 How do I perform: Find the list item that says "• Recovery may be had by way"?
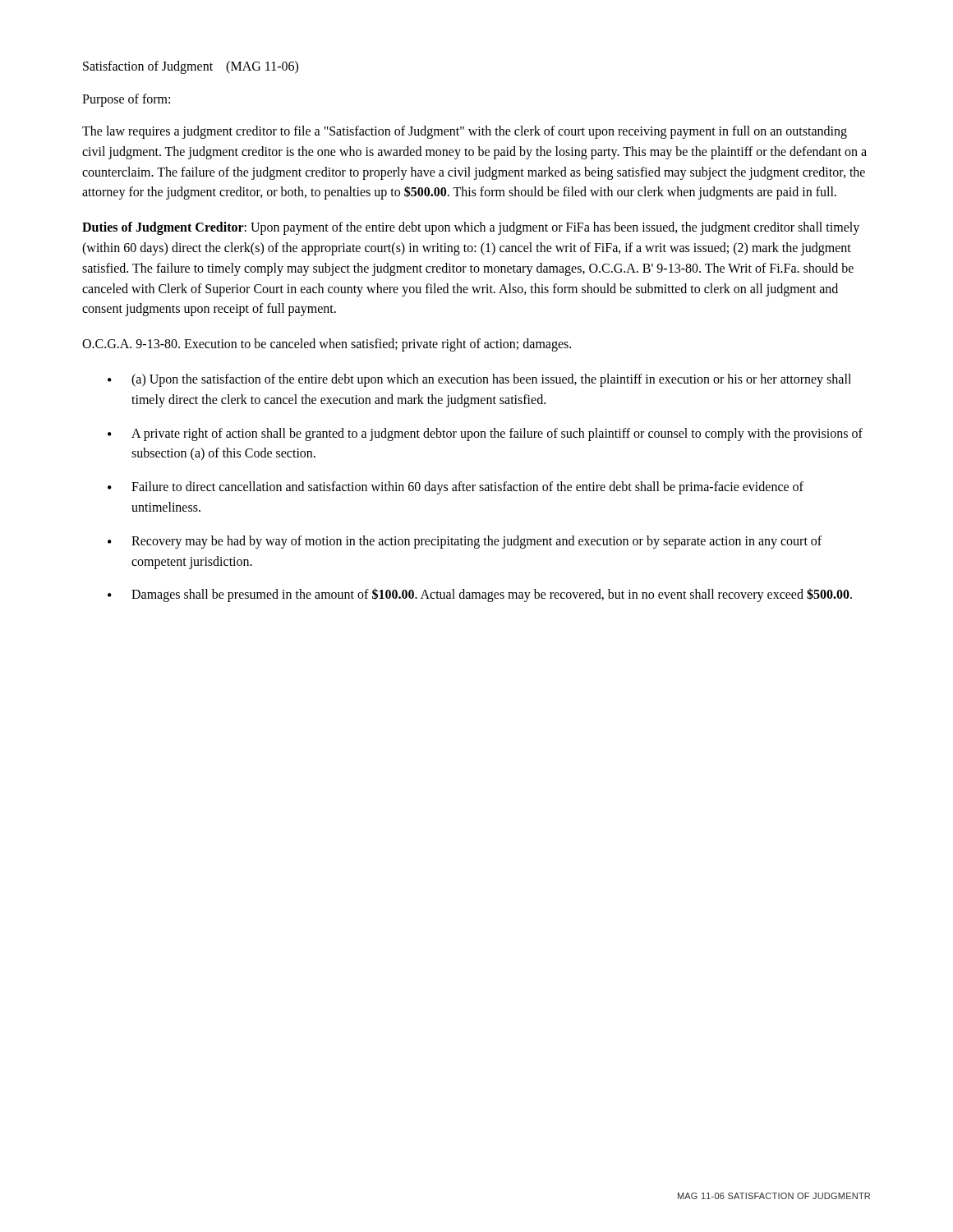(489, 552)
